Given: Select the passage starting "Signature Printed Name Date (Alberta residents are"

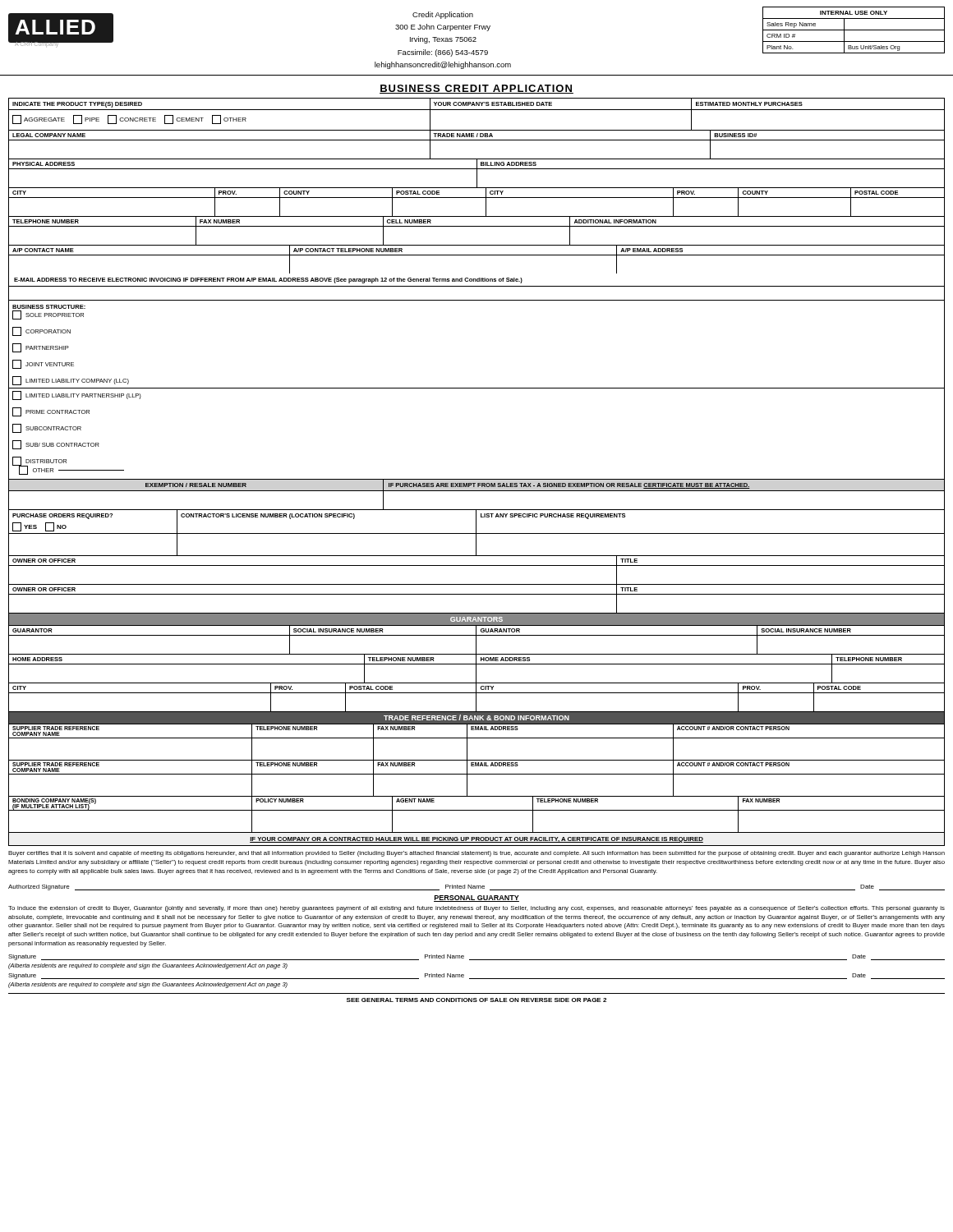Looking at the screenshot, I should point(476,971).
